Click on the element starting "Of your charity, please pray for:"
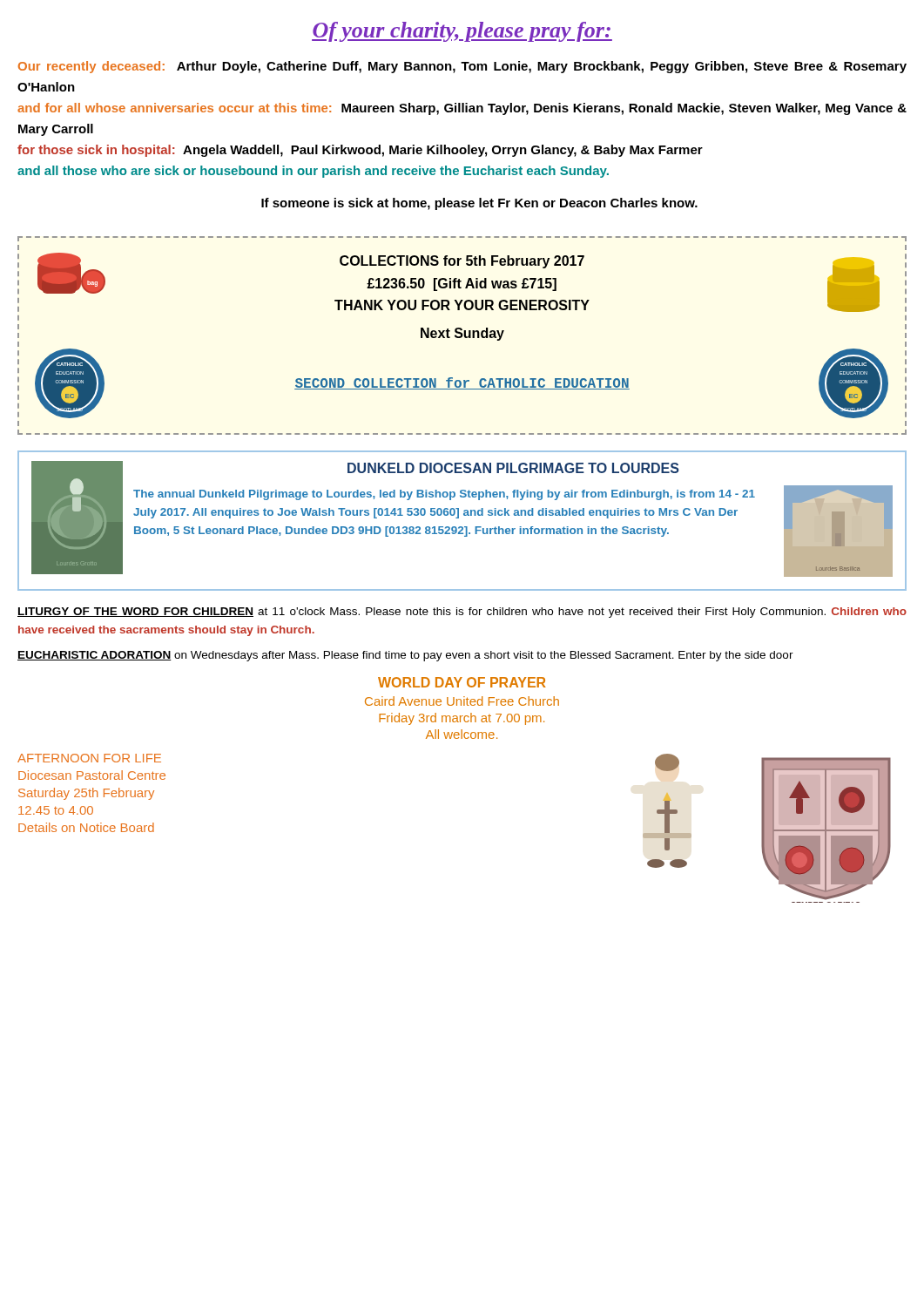This screenshot has height=1307, width=924. (462, 30)
